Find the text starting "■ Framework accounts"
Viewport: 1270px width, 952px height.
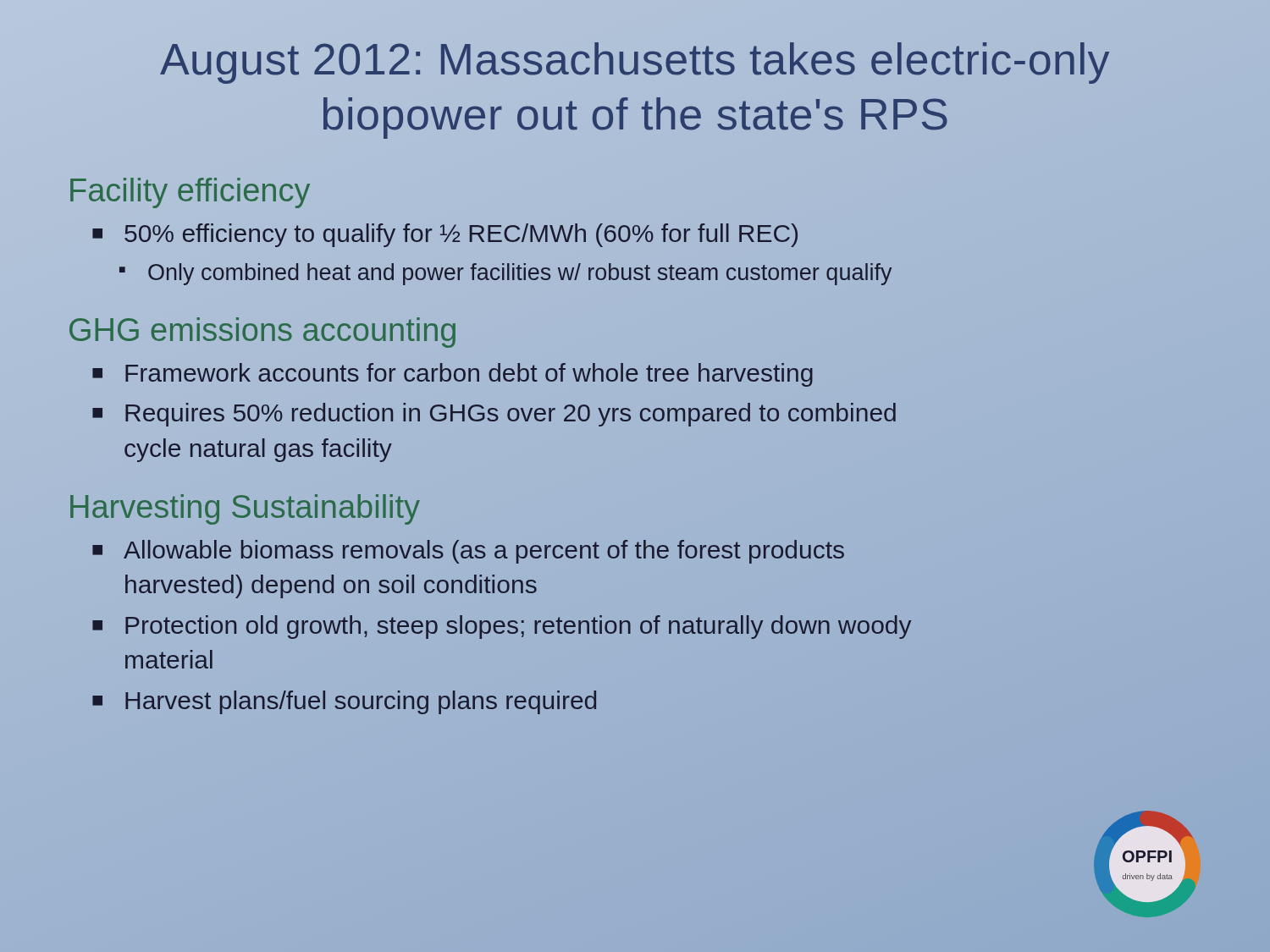pos(647,373)
